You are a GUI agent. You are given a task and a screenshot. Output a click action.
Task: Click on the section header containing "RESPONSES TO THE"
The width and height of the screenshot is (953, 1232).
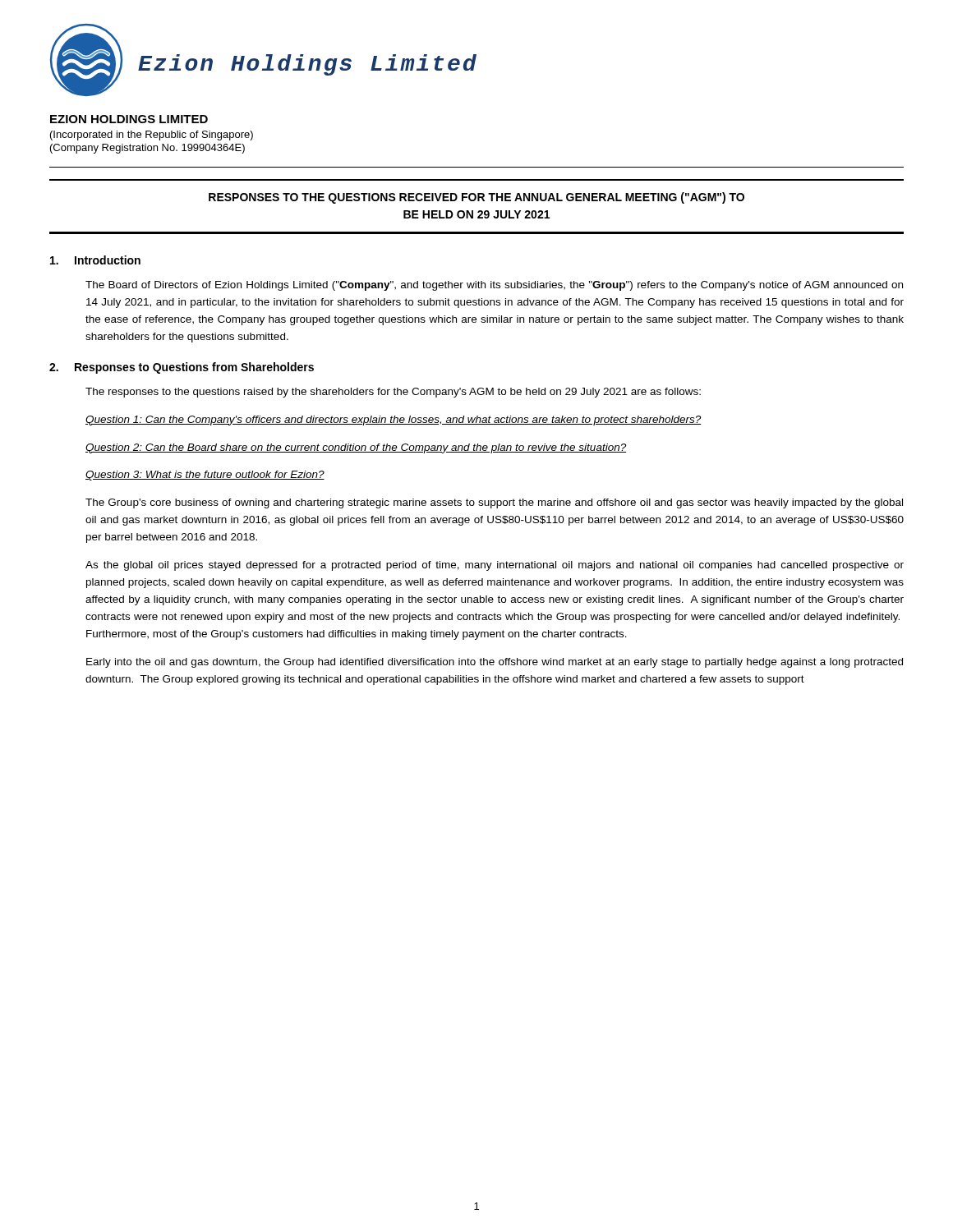pyautogui.click(x=476, y=206)
